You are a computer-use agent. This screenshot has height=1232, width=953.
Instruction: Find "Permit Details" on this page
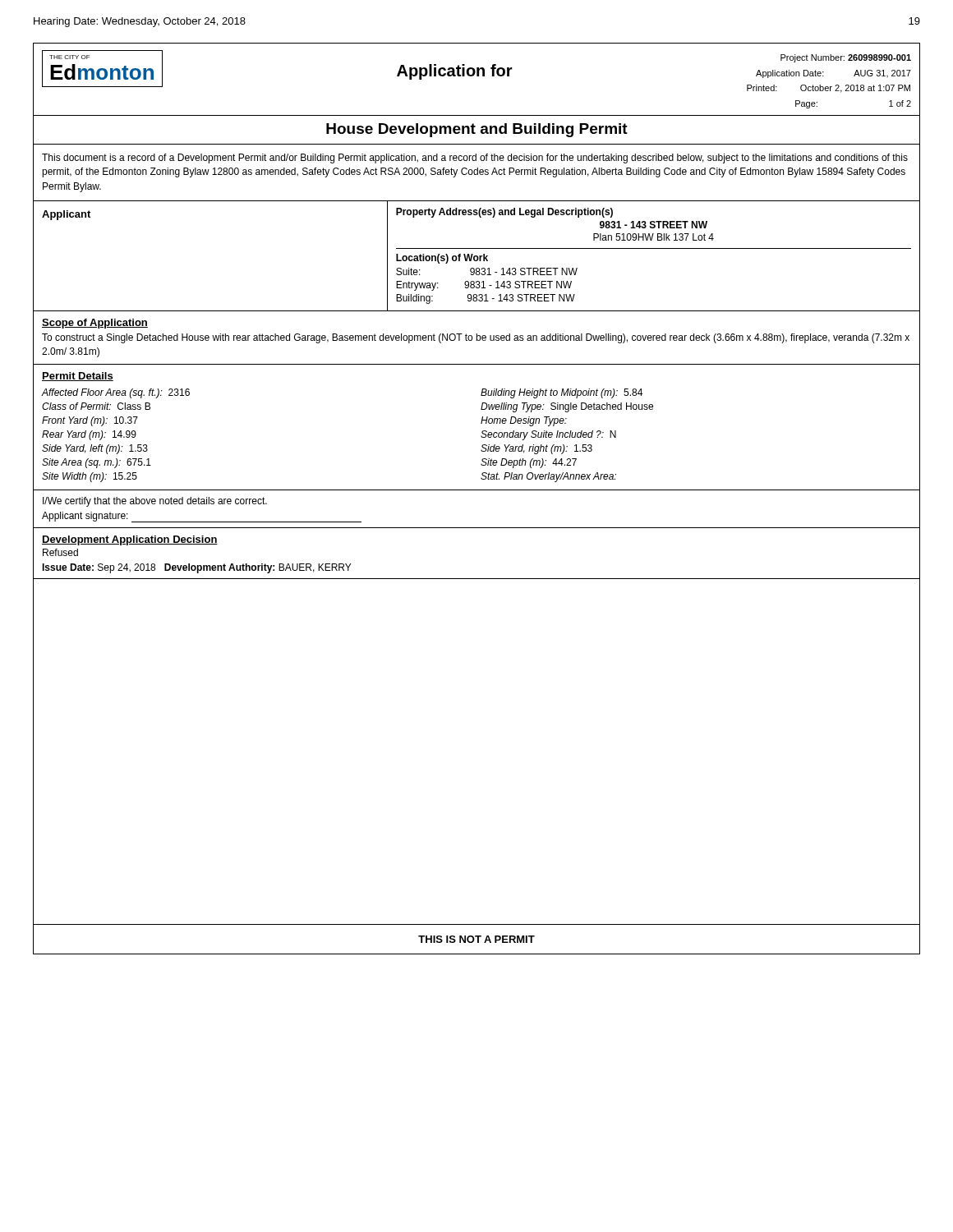[x=78, y=375]
